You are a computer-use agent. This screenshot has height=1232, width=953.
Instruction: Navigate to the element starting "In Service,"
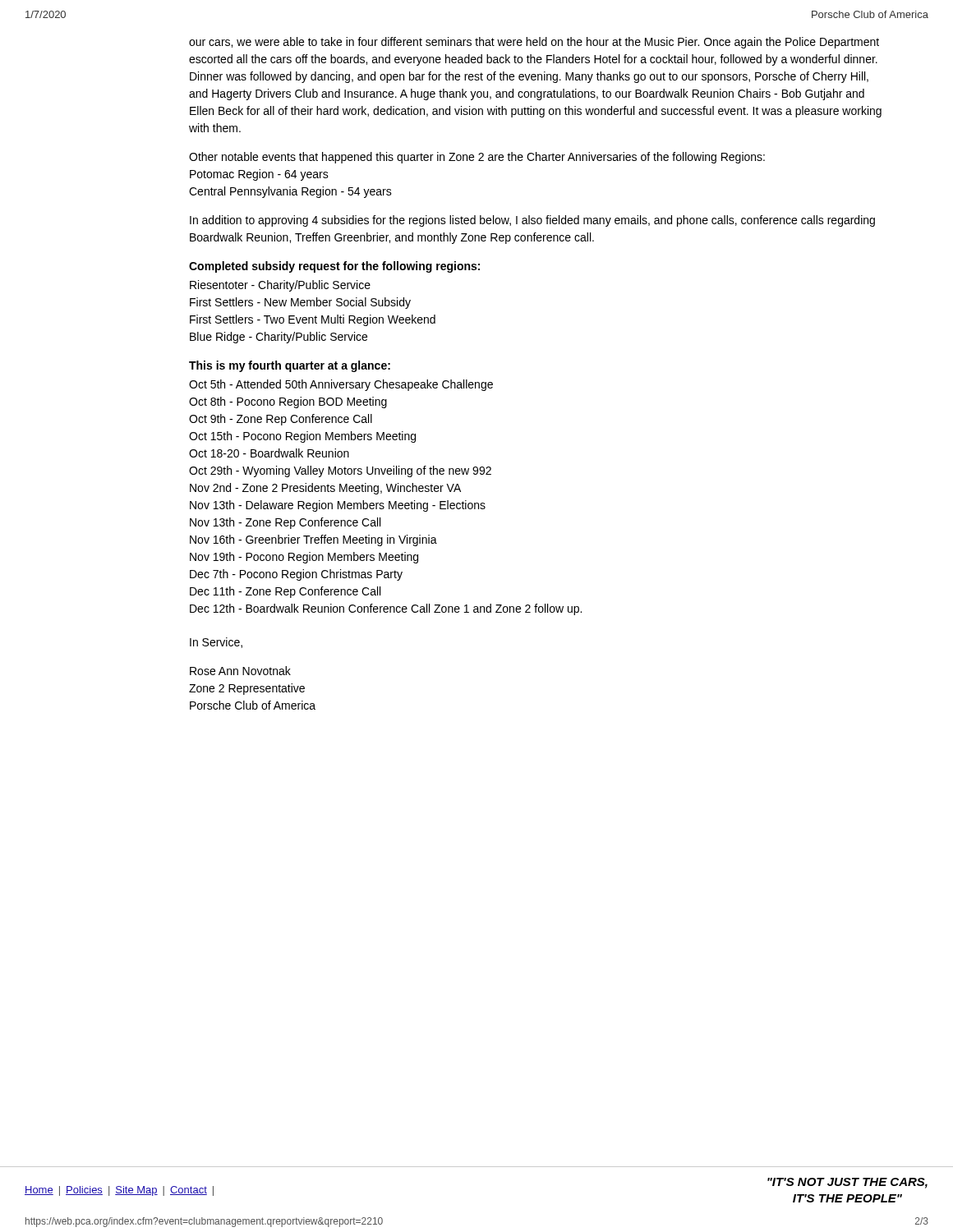(216, 643)
